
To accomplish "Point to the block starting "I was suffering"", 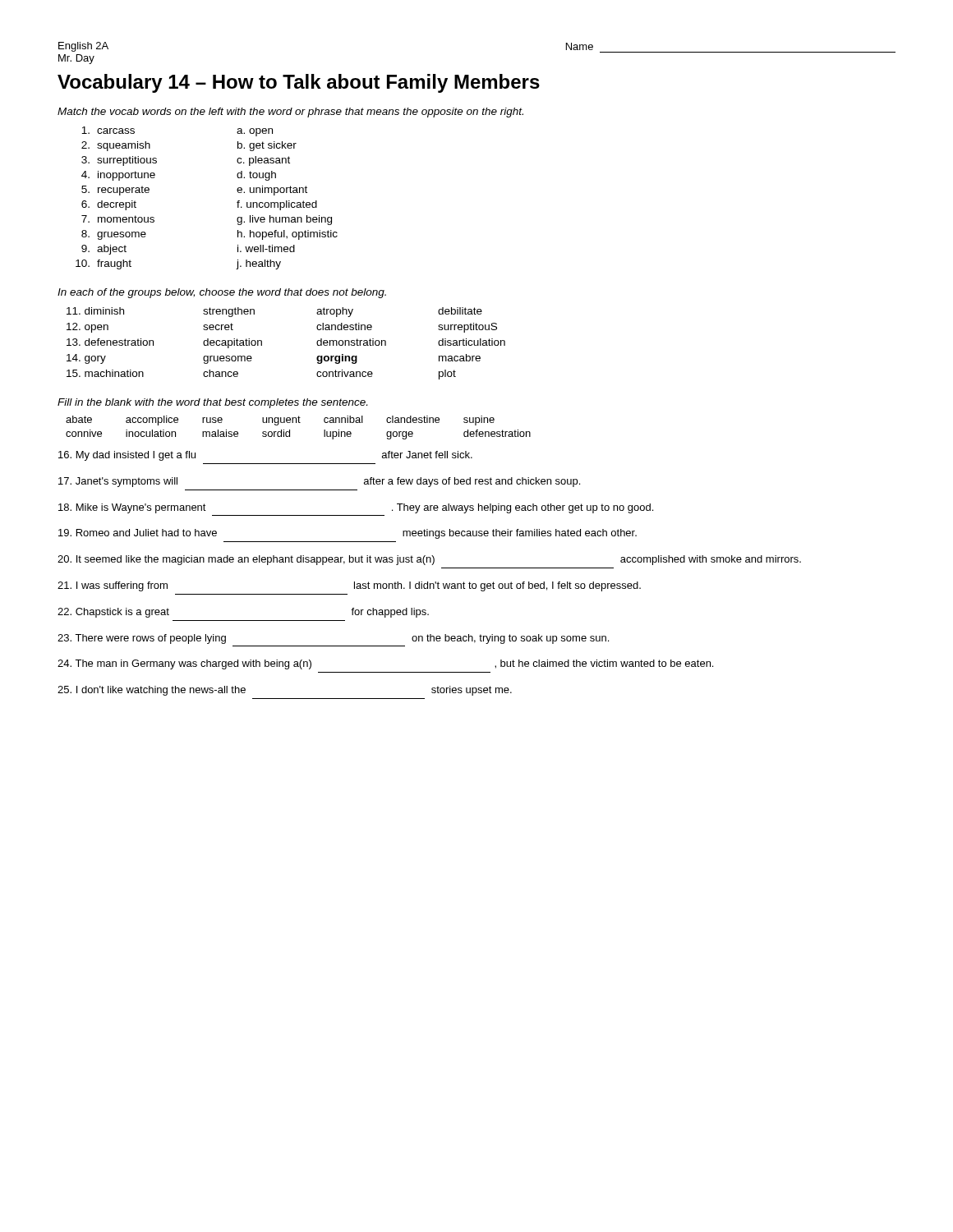I will coord(350,586).
